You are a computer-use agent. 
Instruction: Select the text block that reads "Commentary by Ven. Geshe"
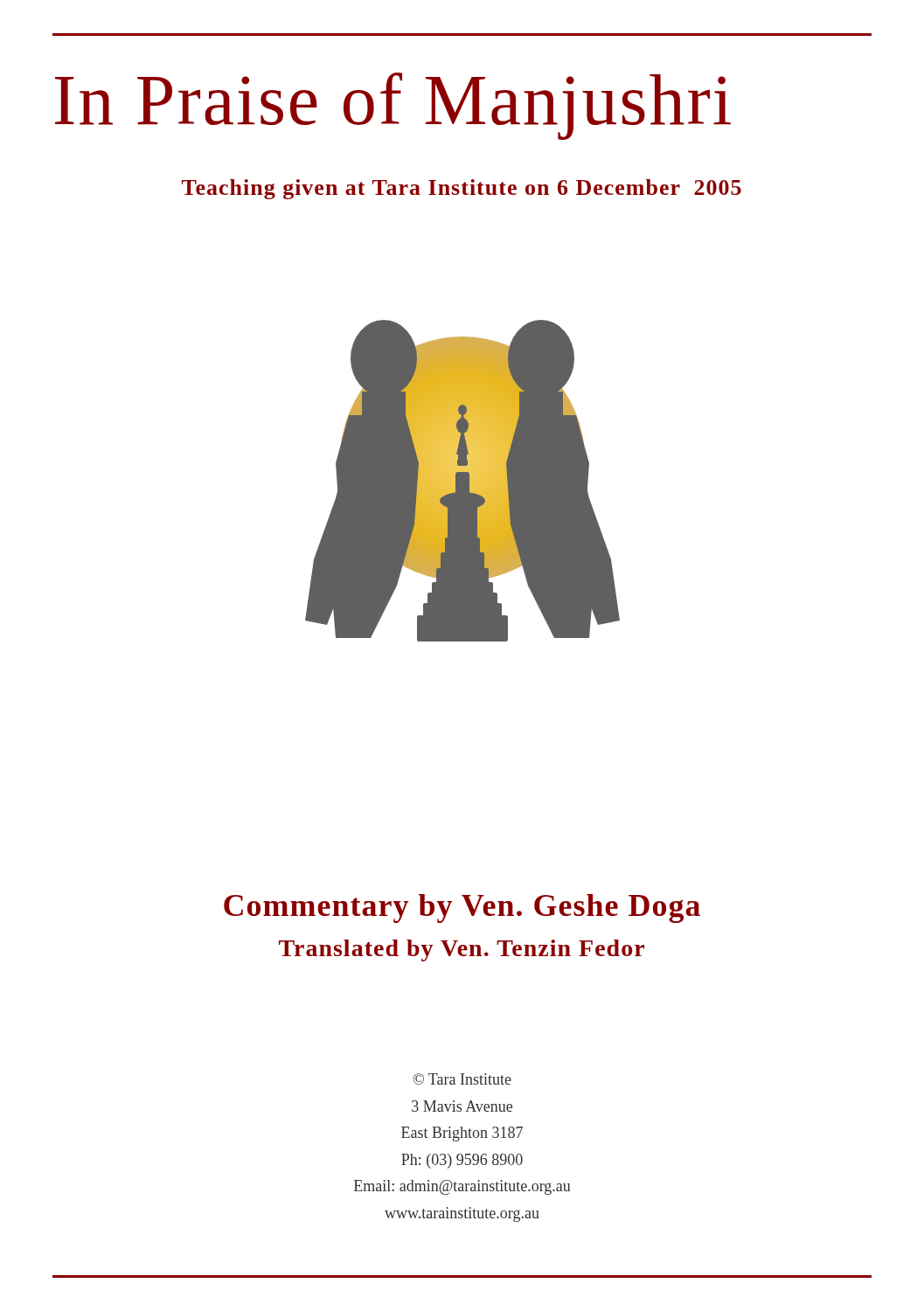tap(462, 925)
